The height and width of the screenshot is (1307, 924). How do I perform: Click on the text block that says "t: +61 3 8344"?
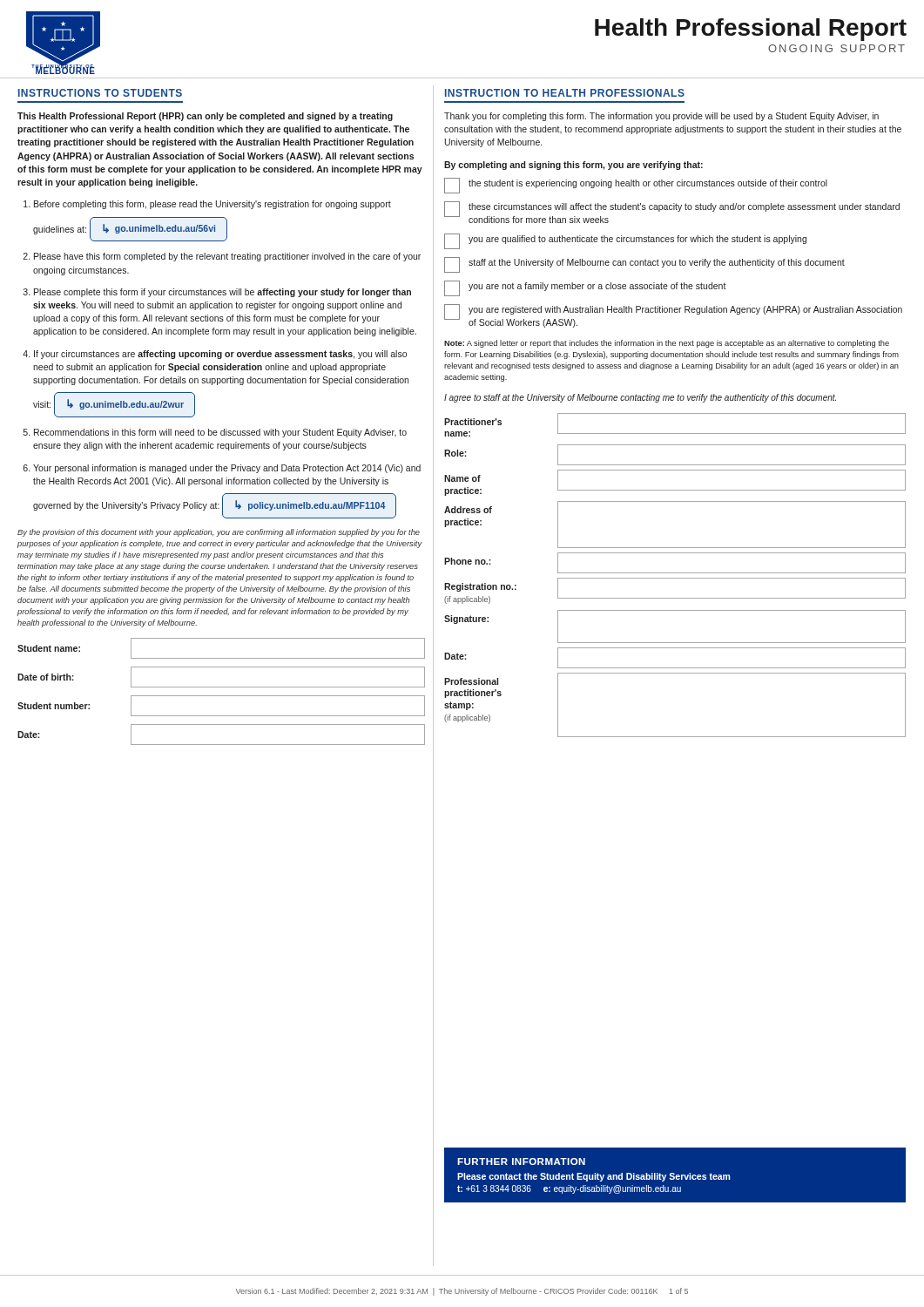click(569, 1189)
